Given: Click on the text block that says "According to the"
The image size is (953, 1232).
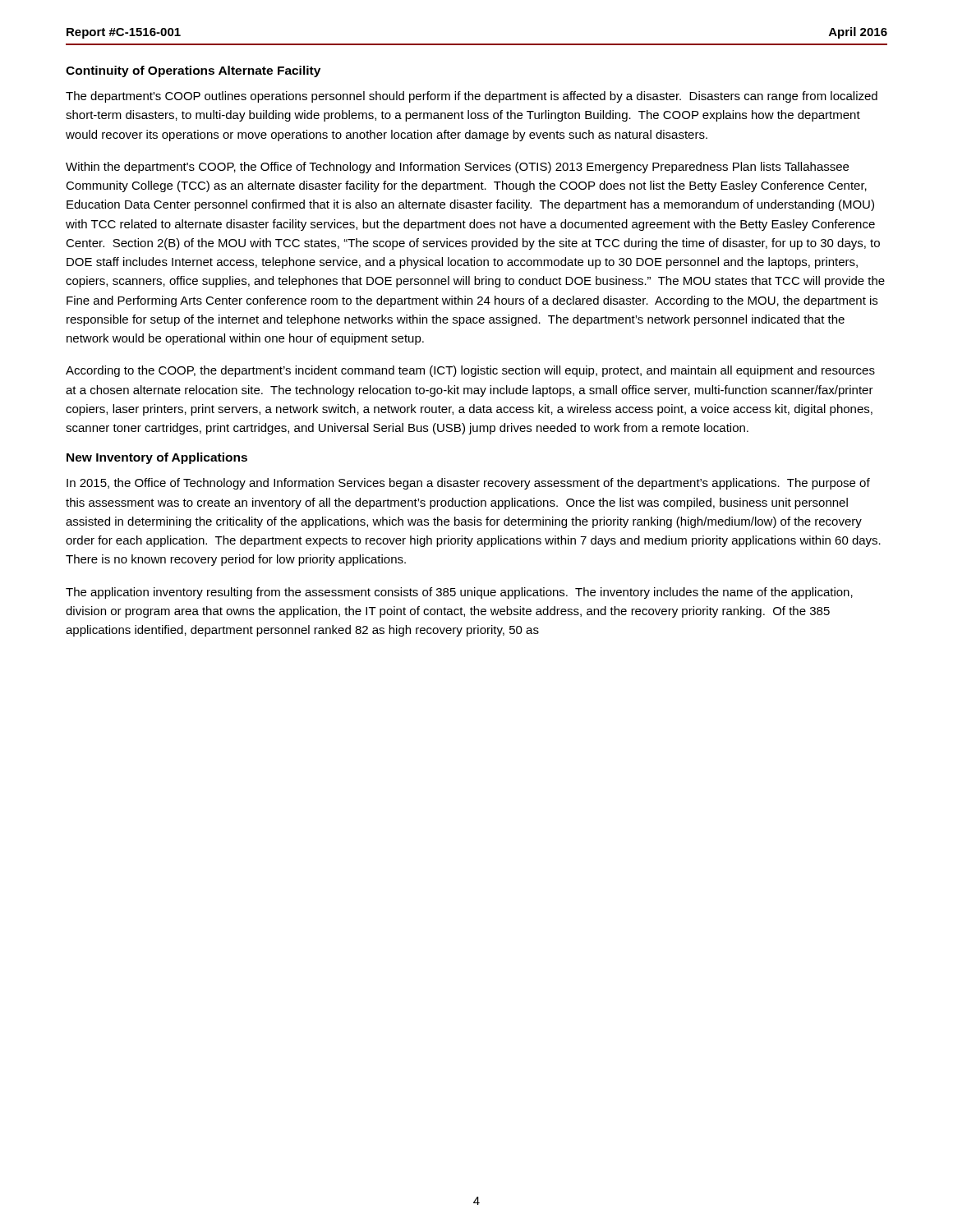Looking at the screenshot, I should point(470,399).
